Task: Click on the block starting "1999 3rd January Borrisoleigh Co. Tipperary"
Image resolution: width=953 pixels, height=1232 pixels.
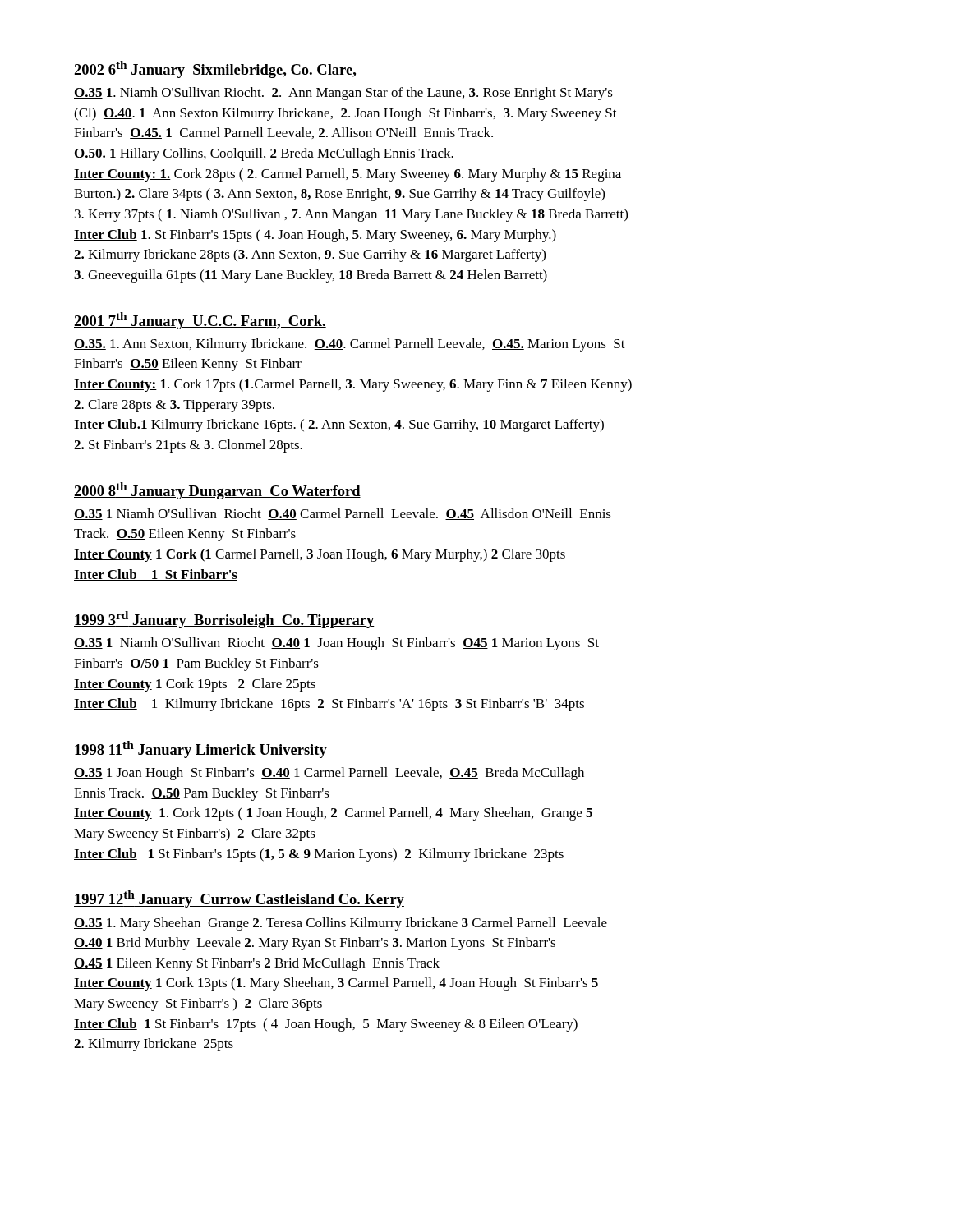Action: (x=224, y=618)
